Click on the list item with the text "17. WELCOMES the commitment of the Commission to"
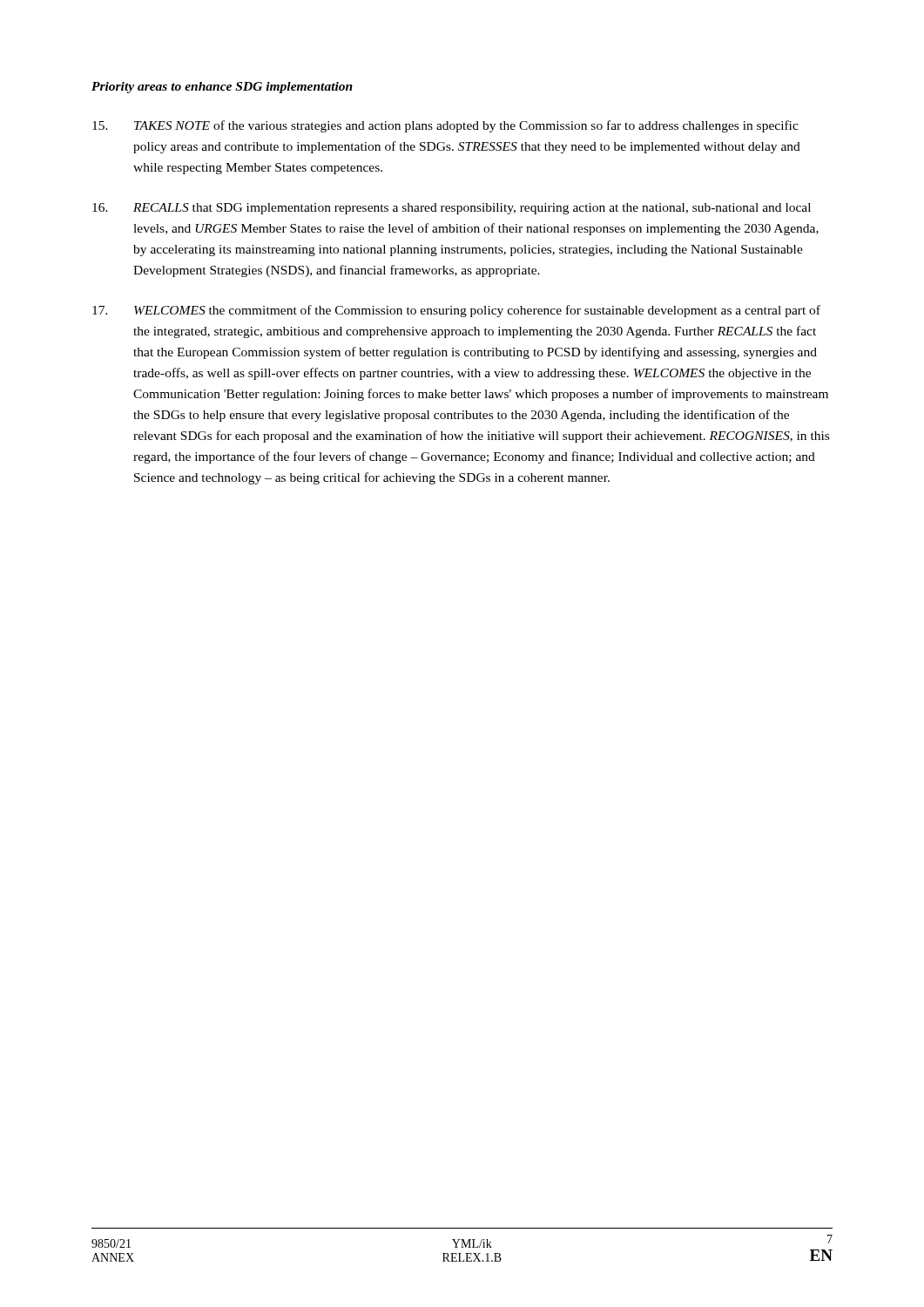The height and width of the screenshot is (1307, 924). [462, 394]
